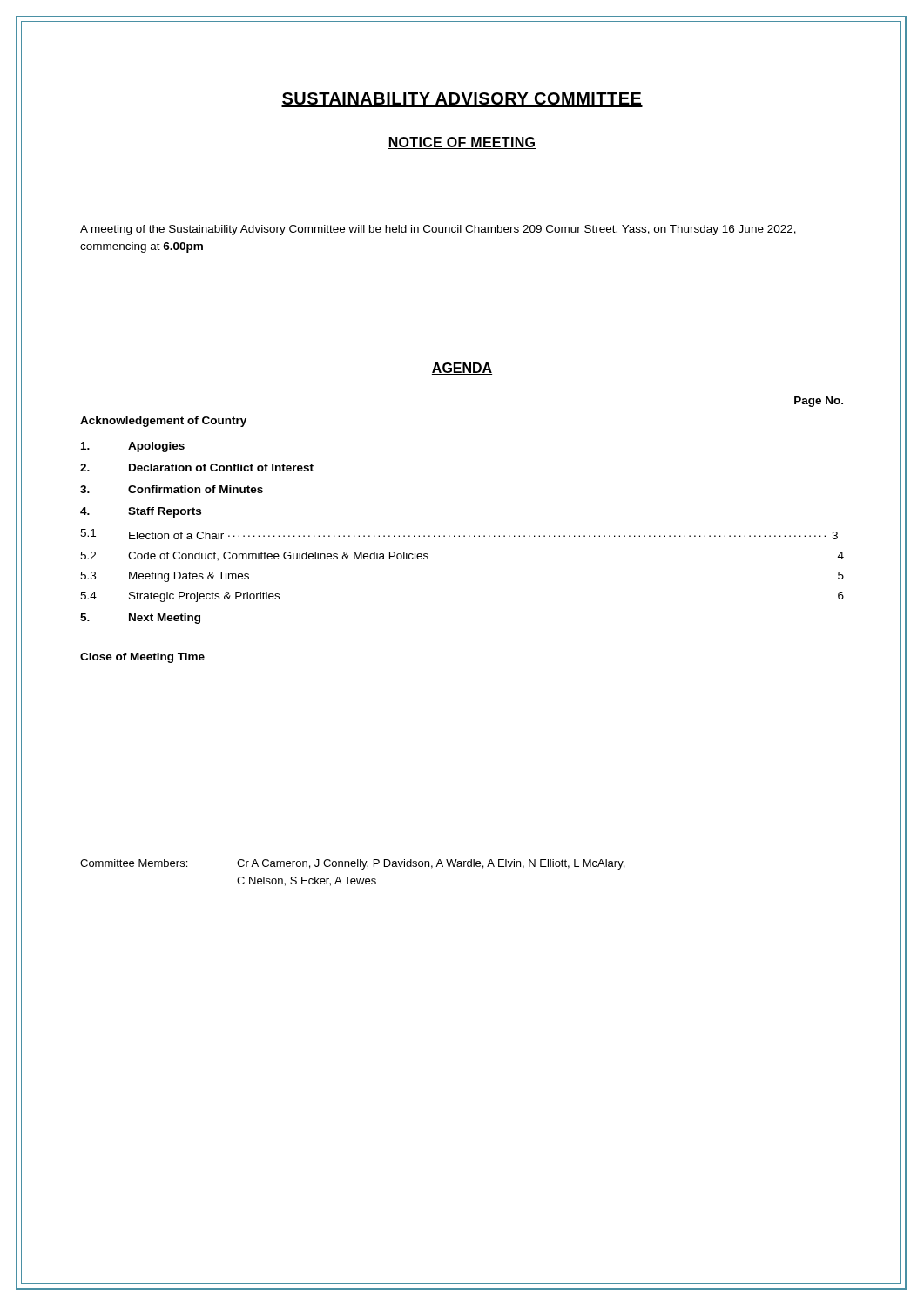The height and width of the screenshot is (1307, 924).
Task: Point to "3. Confirmation of Minutes"
Action: click(172, 489)
